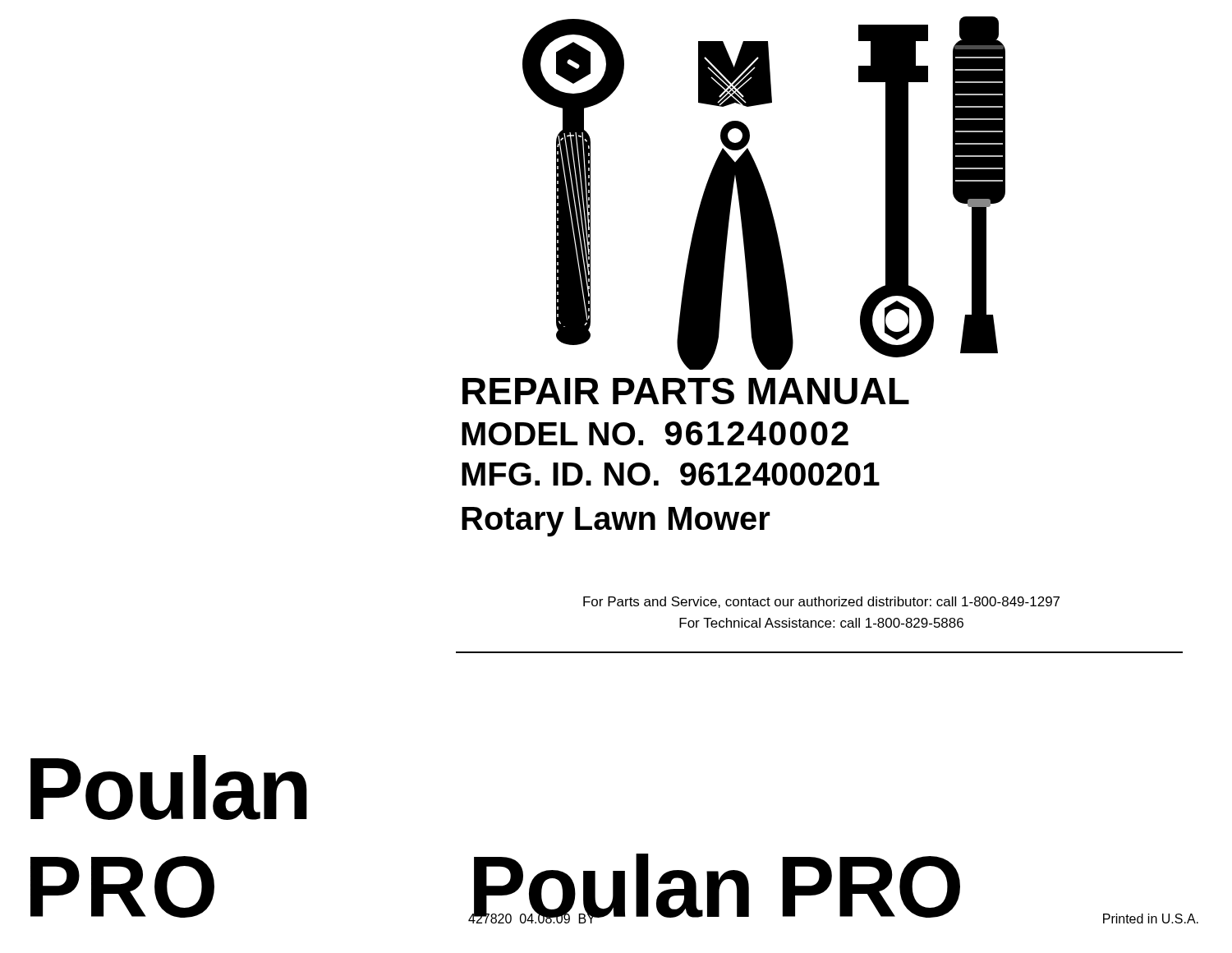Find the illustration
Image resolution: width=1232 pixels, height=953 pixels.
tap(739, 193)
